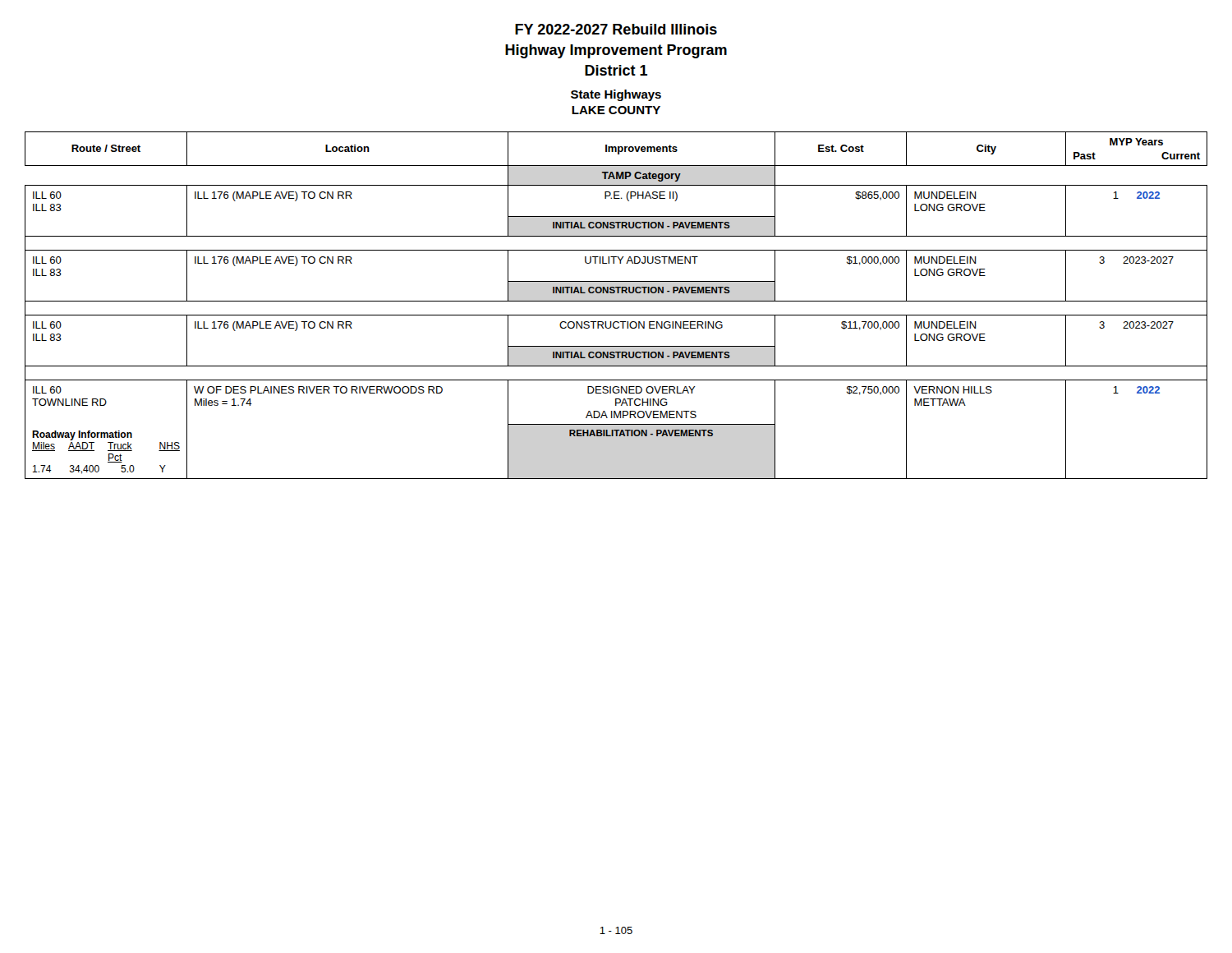
Task: Click the title
Action: coord(616,51)
